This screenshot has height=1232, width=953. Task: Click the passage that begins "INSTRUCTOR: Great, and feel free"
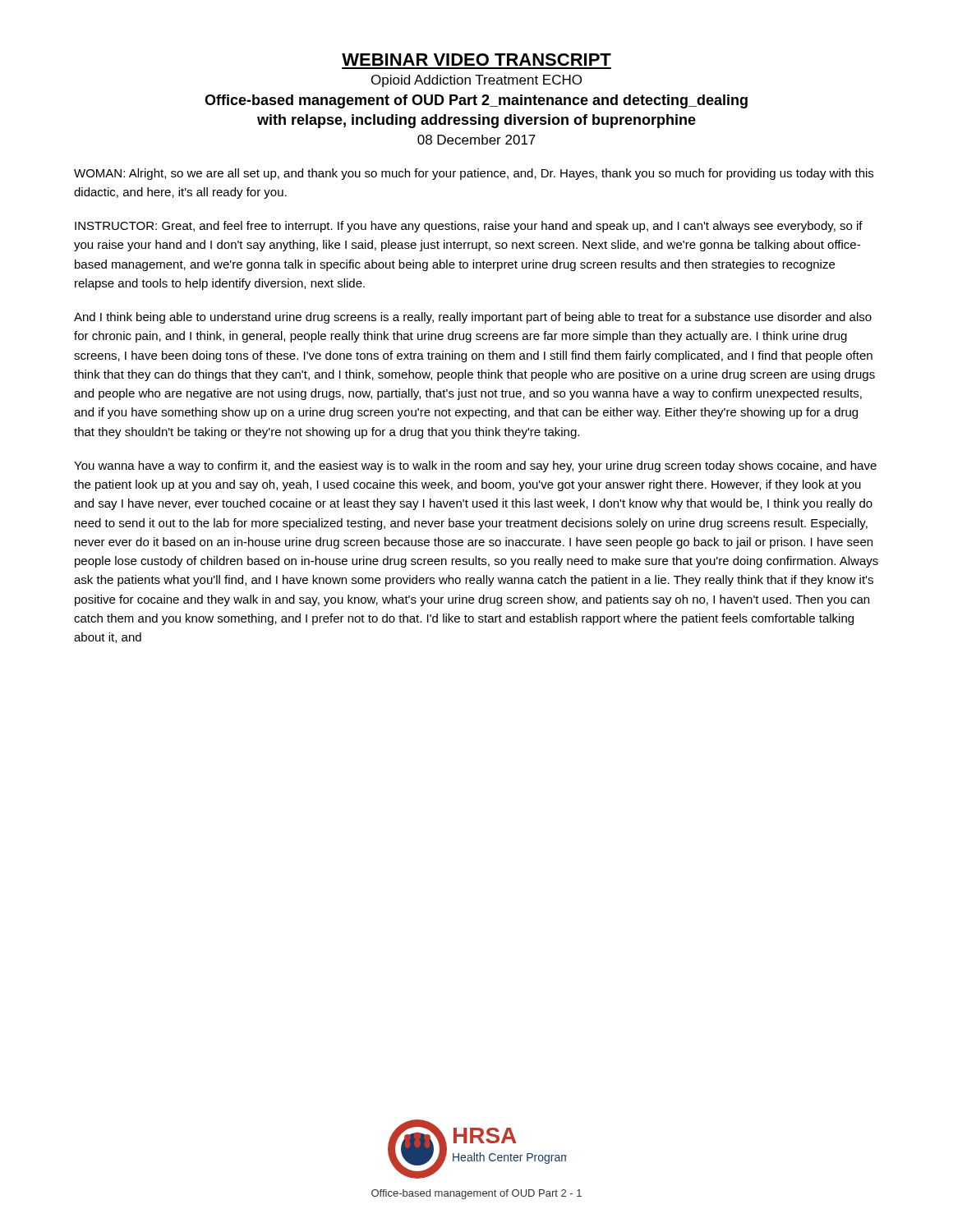click(x=468, y=254)
